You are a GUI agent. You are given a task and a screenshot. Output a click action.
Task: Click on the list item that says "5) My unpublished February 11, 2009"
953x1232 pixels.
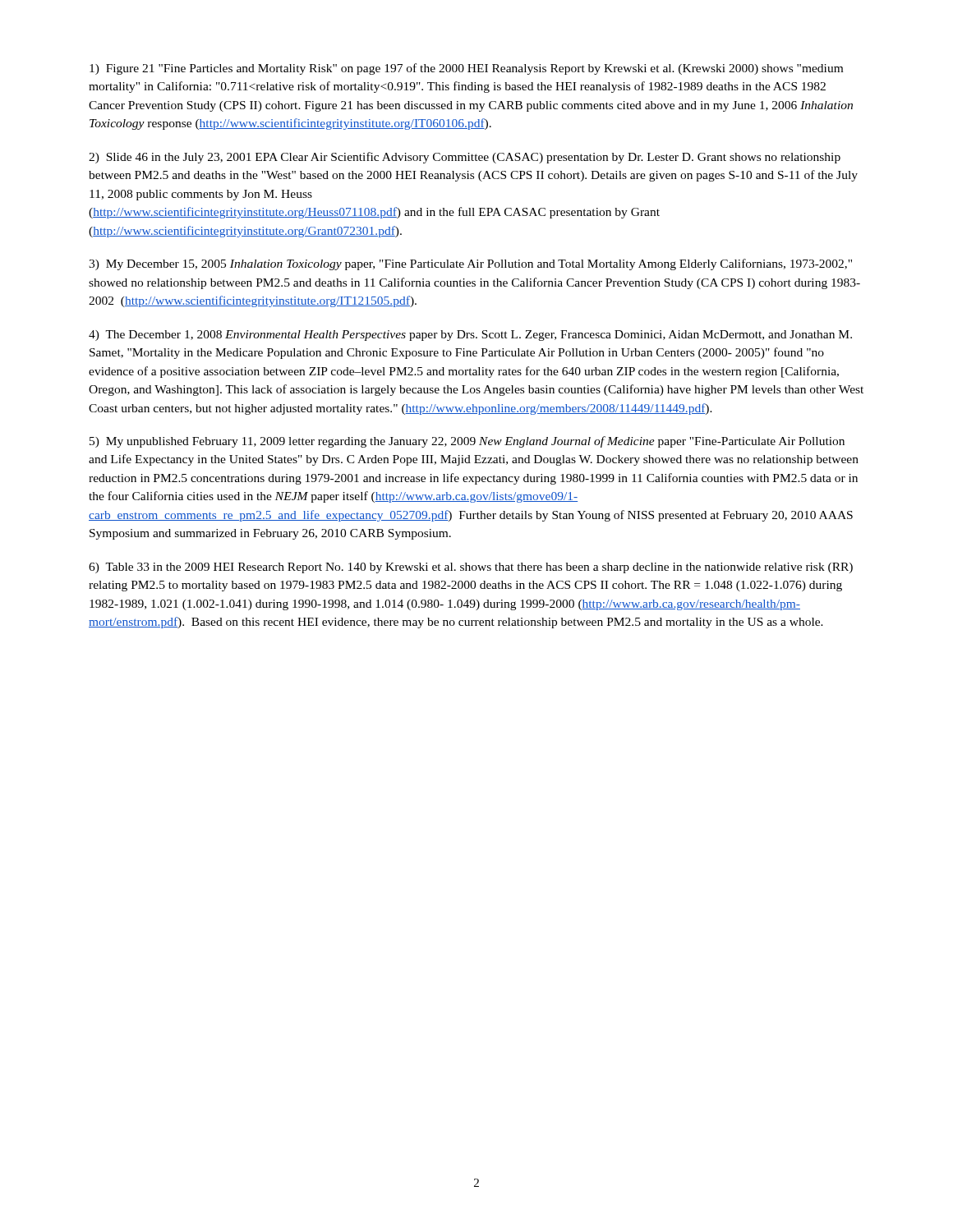[x=474, y=487]
